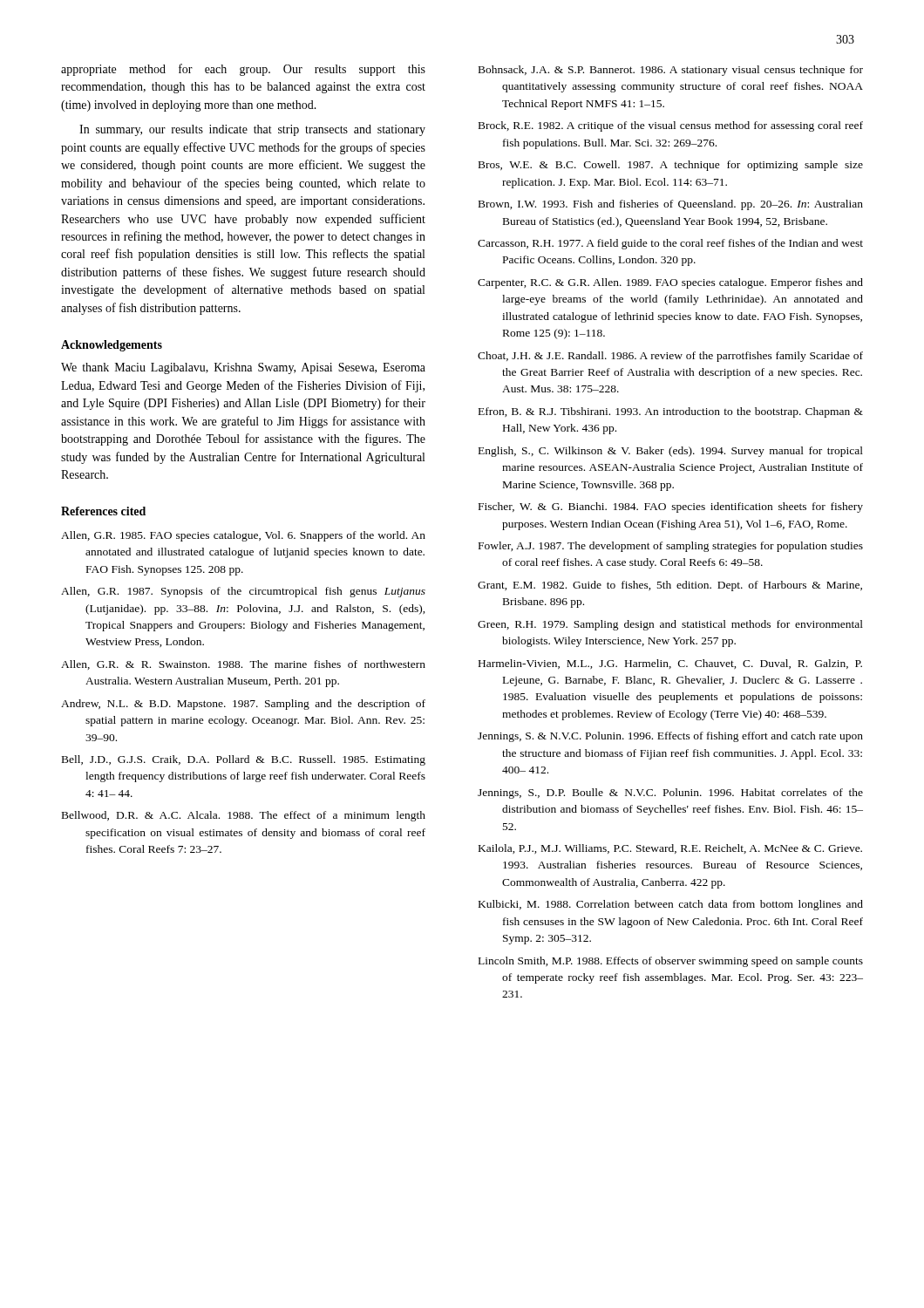
Task: Navigate to the text starting "Choat, J.H. & J.E. Randall."
Action: 670,372
